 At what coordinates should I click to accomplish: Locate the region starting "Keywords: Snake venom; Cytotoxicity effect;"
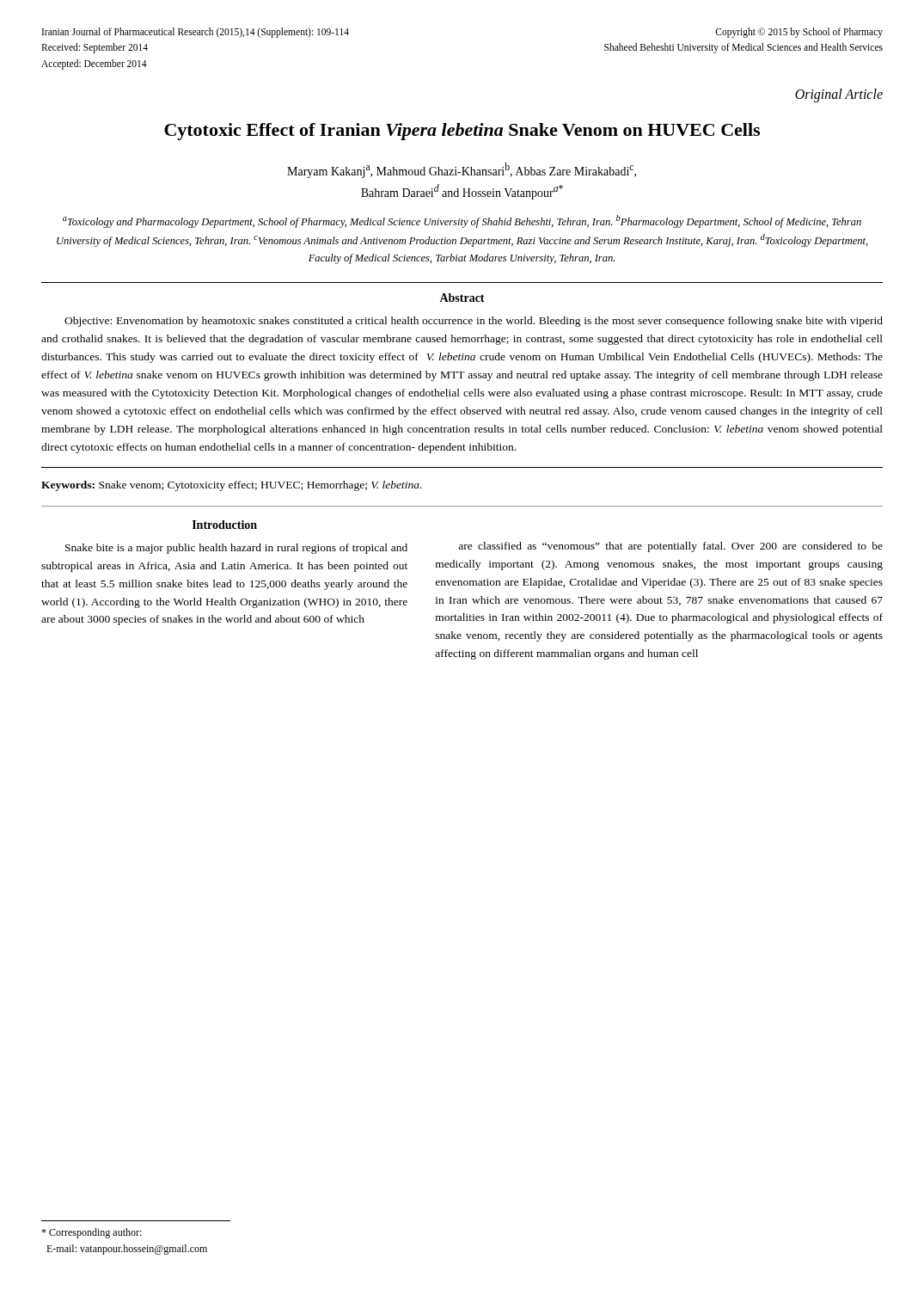(232, 484)
